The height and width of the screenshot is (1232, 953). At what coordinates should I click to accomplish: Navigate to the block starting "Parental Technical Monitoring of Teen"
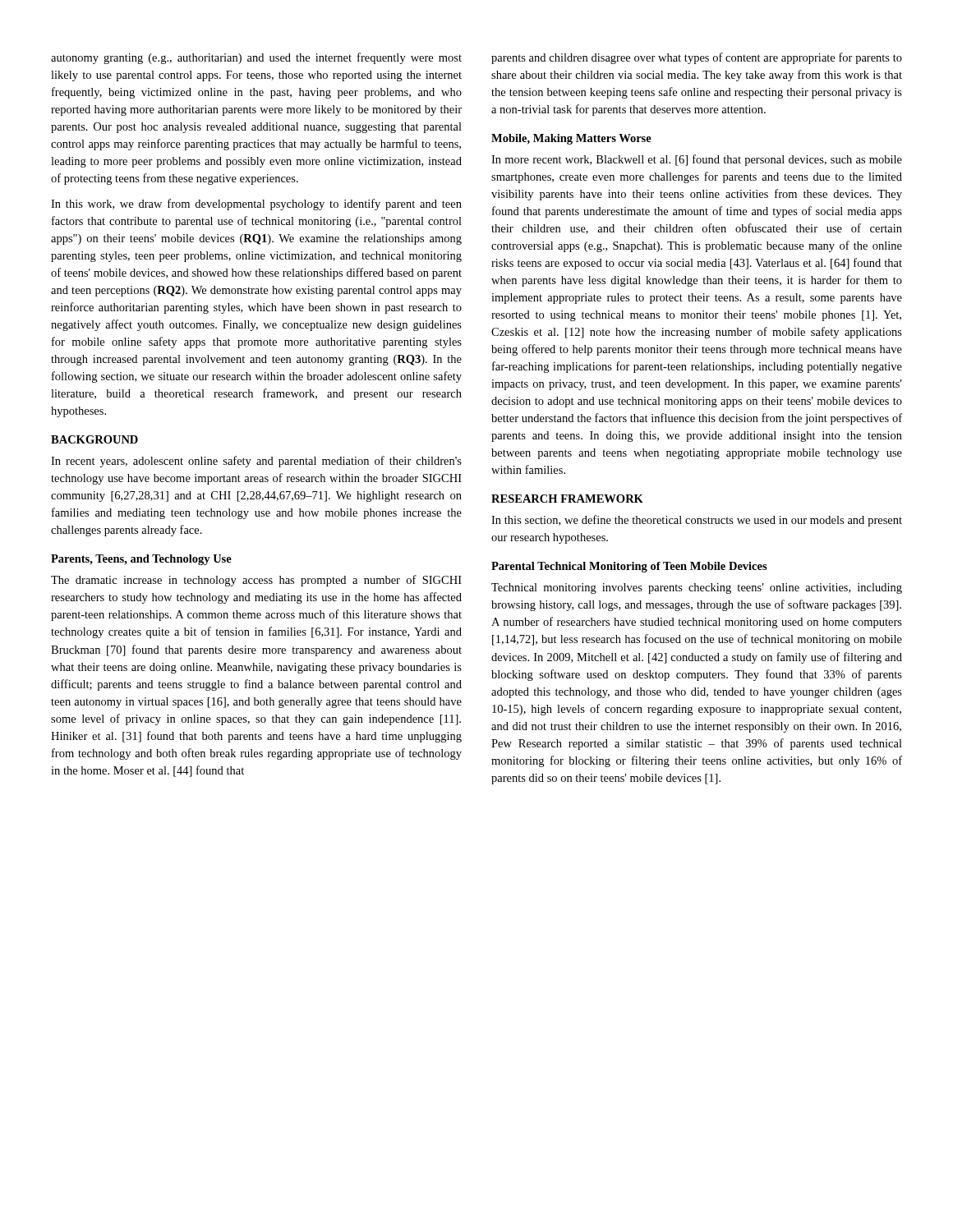(x=697, y=567)
